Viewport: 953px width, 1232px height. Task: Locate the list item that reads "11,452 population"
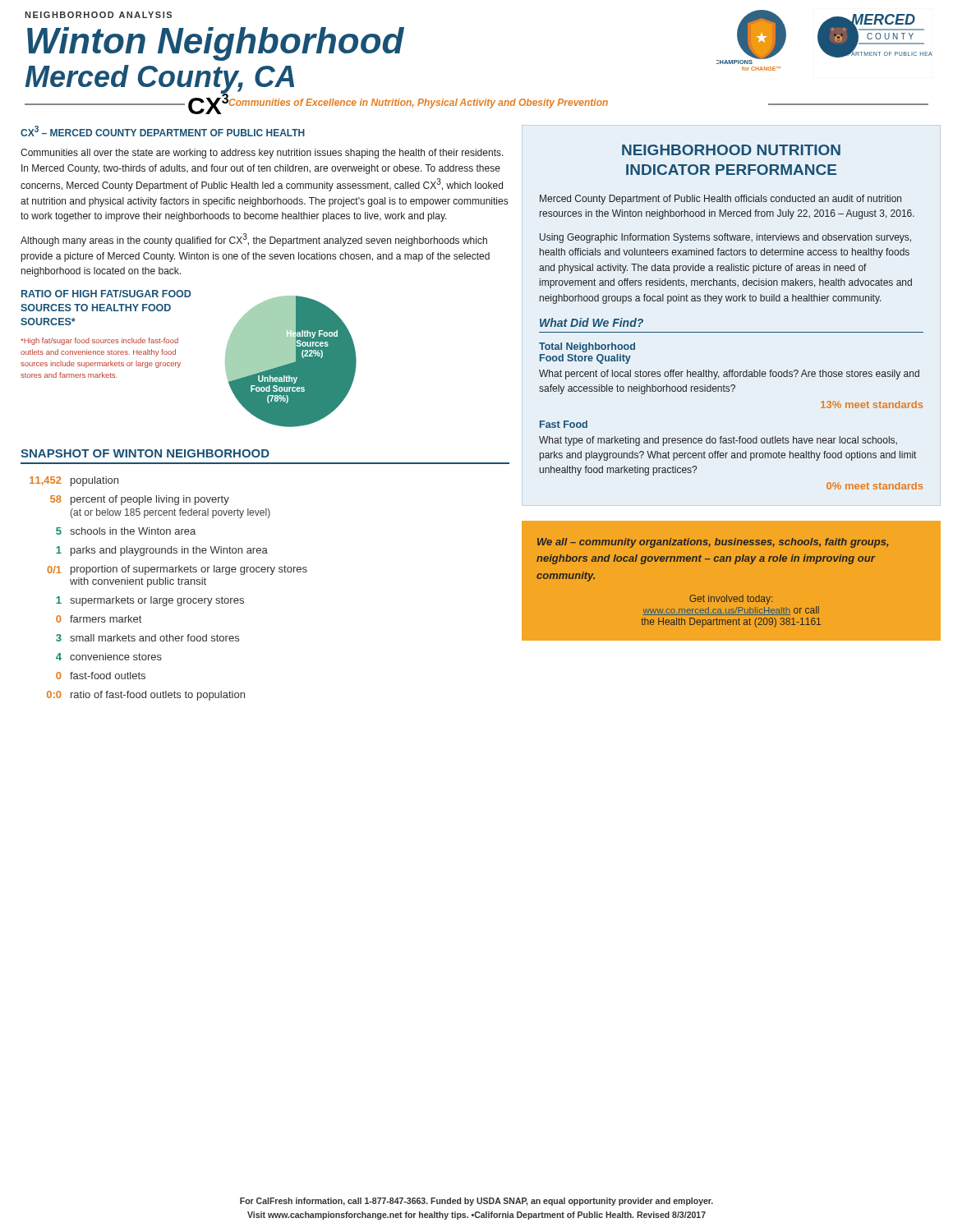coord(70,480)
